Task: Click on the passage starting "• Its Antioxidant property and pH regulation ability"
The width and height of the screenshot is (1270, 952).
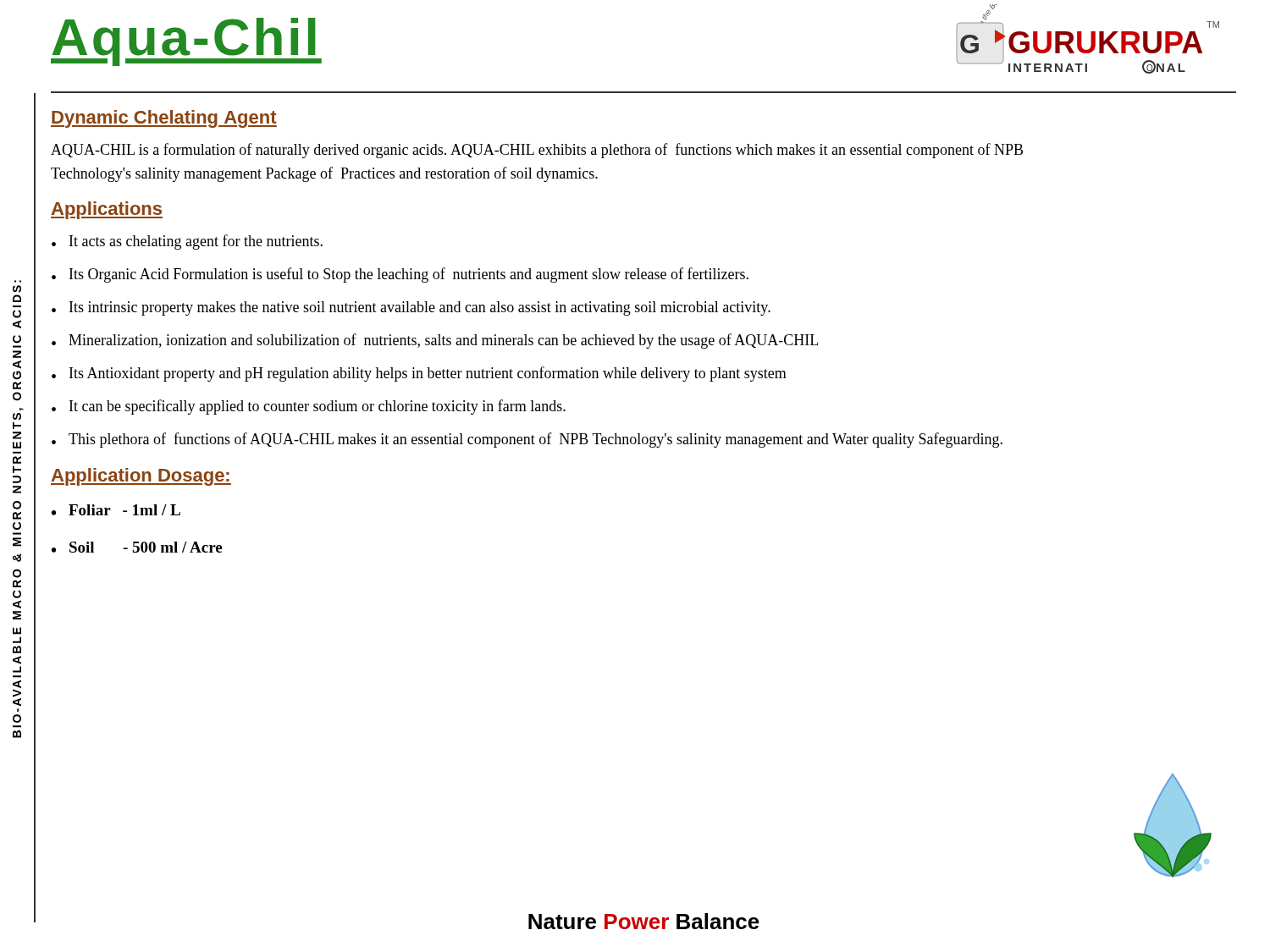Action: click(419, 376)
